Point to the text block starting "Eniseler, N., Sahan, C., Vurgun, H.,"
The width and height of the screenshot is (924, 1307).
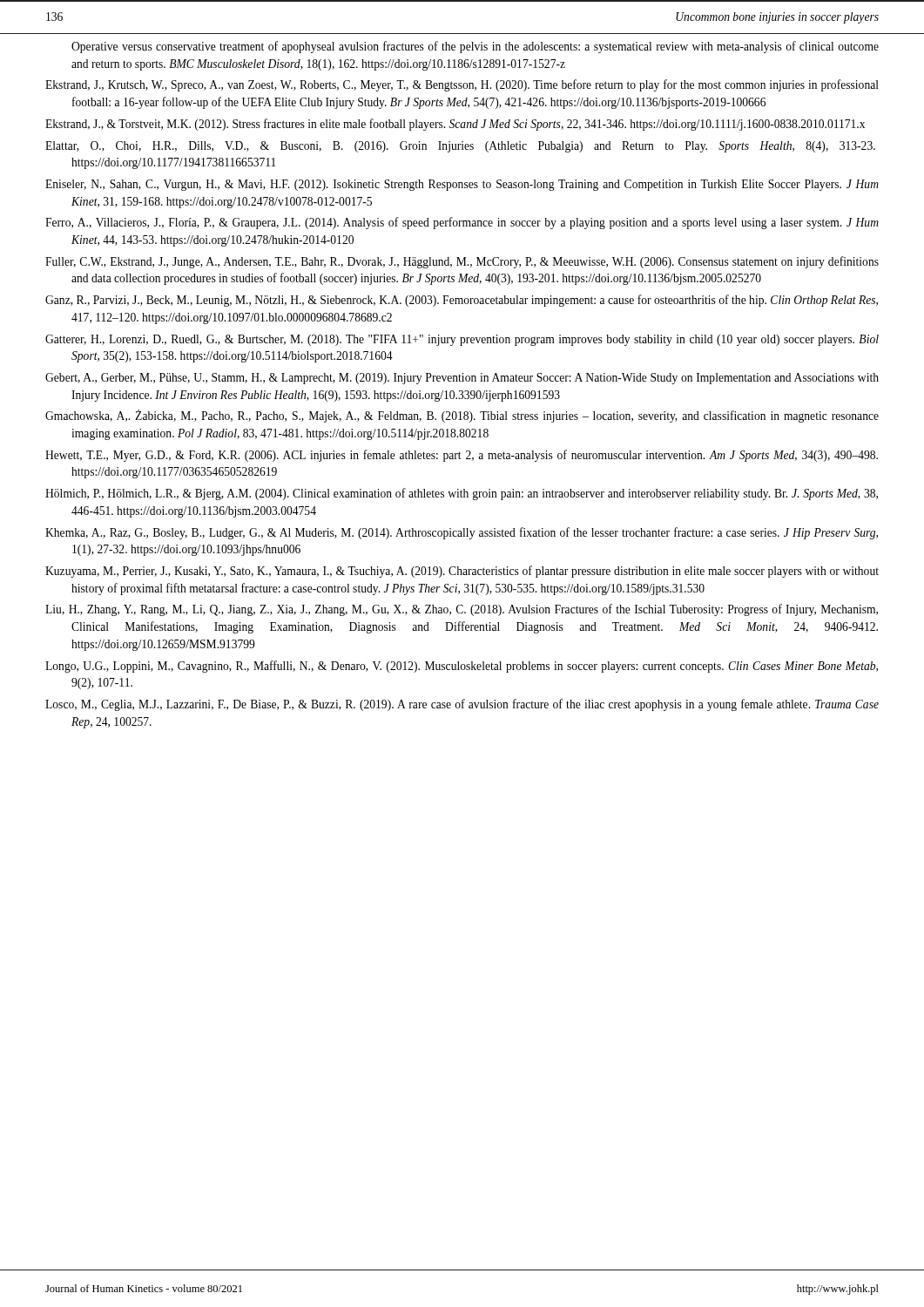click(x=462, y=193)
